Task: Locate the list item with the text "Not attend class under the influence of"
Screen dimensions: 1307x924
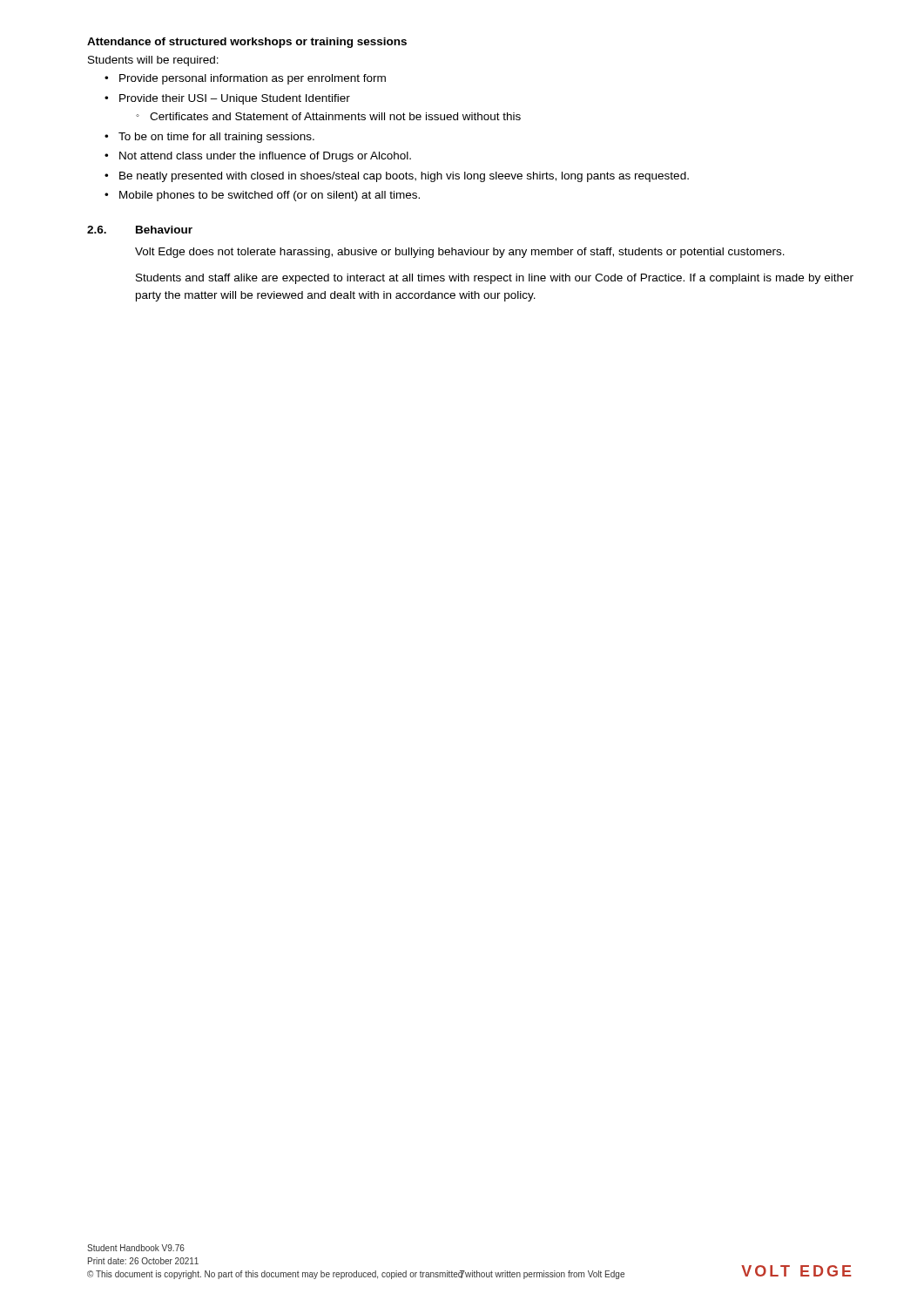Action: [265, 156]
